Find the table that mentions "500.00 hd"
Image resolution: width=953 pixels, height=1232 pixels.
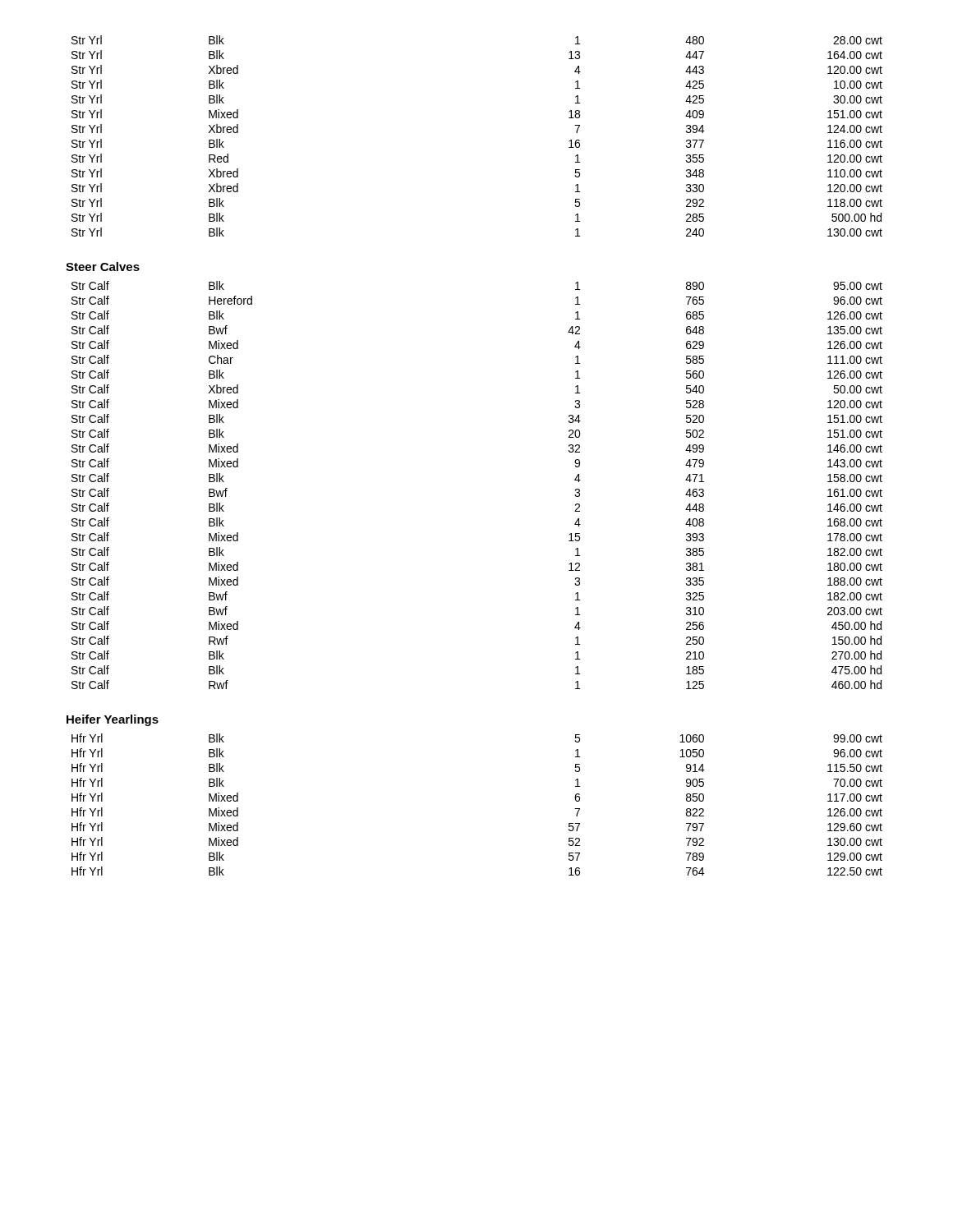point(476,136)
